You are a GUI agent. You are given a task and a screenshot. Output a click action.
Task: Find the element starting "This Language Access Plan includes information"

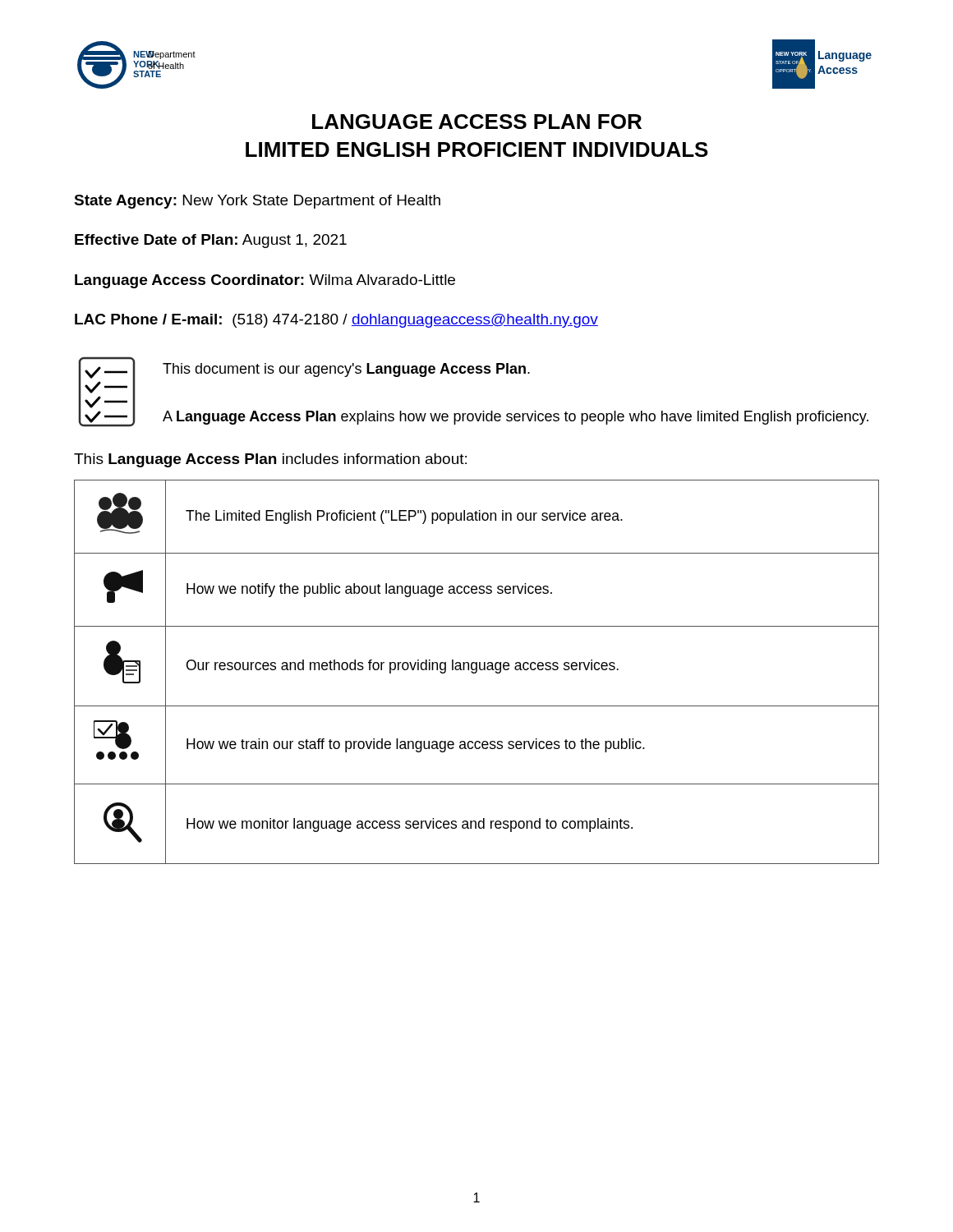coord(271,458)
